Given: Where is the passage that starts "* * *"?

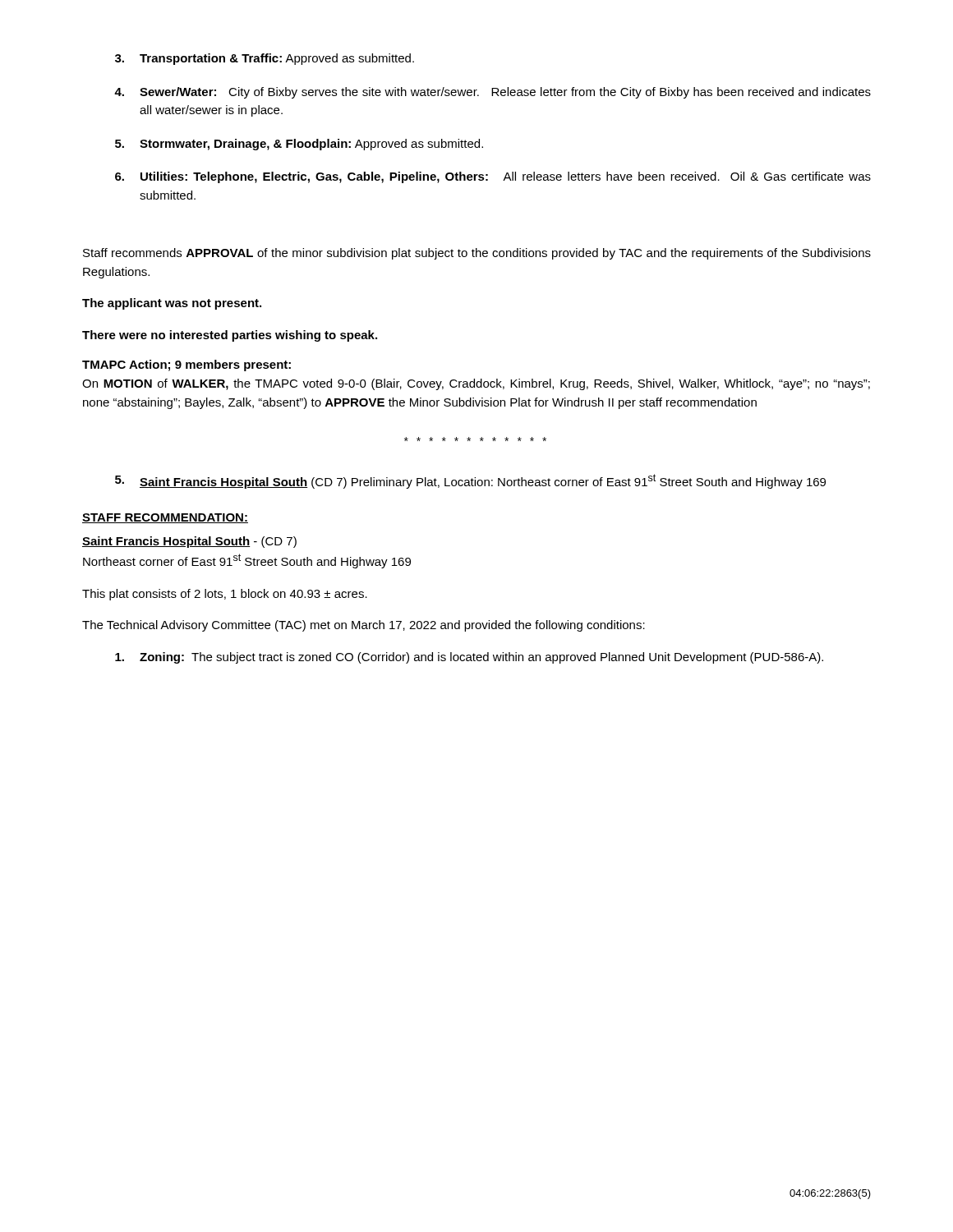Looking at the screenshot, I should (x=476, y=441).
